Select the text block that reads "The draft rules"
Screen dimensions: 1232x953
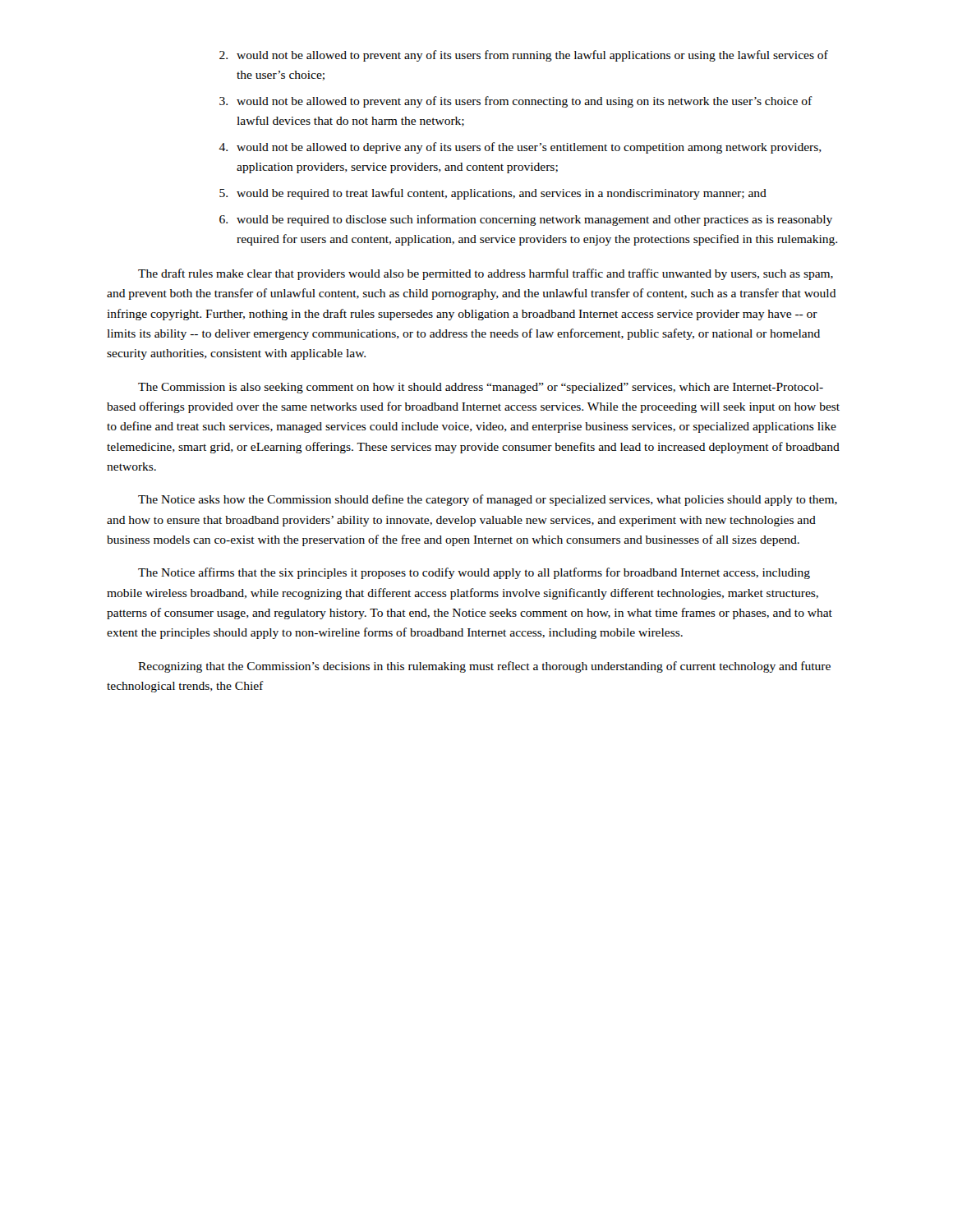[471, 313]
